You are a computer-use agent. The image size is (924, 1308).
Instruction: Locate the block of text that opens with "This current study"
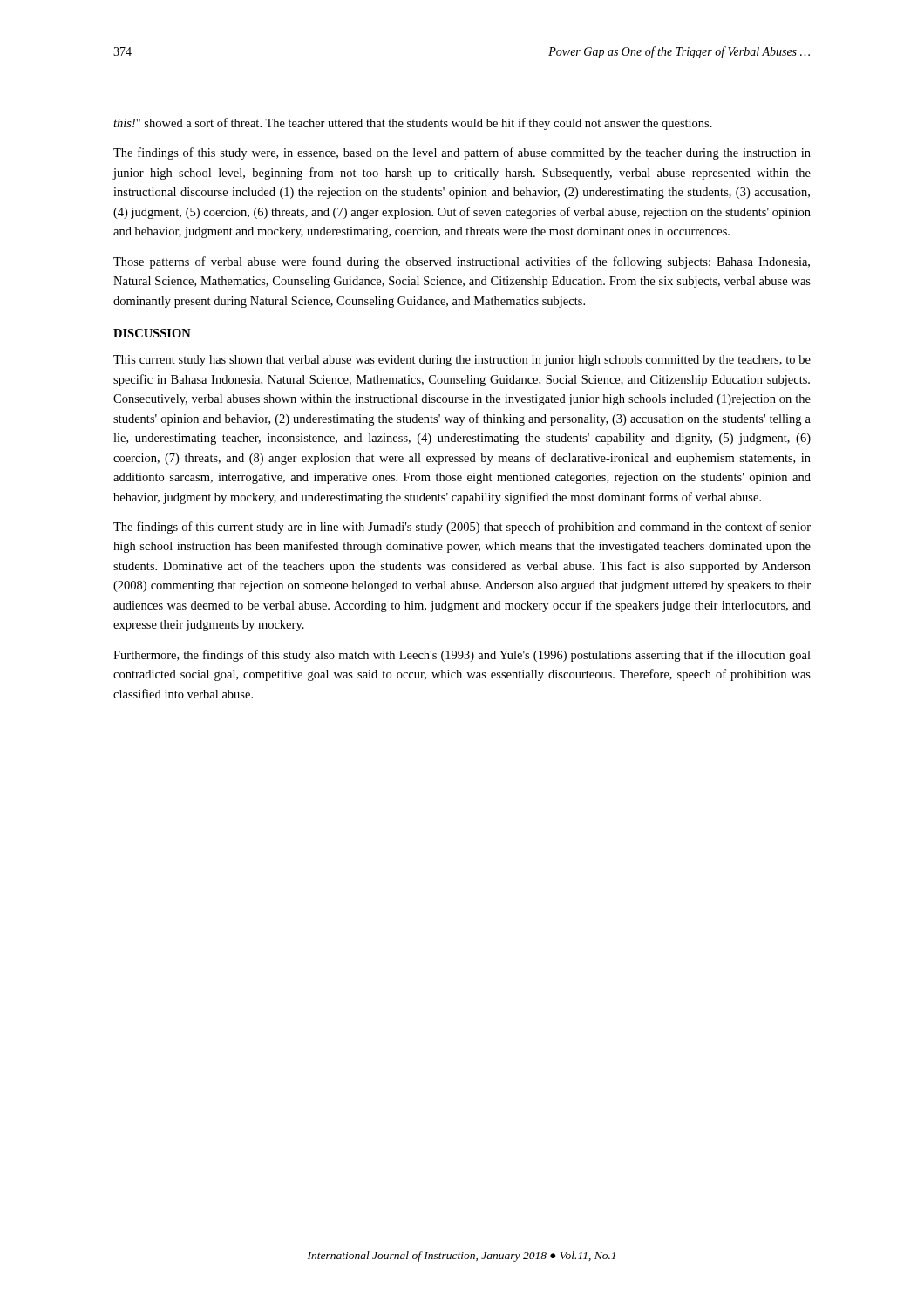point(462,428)
